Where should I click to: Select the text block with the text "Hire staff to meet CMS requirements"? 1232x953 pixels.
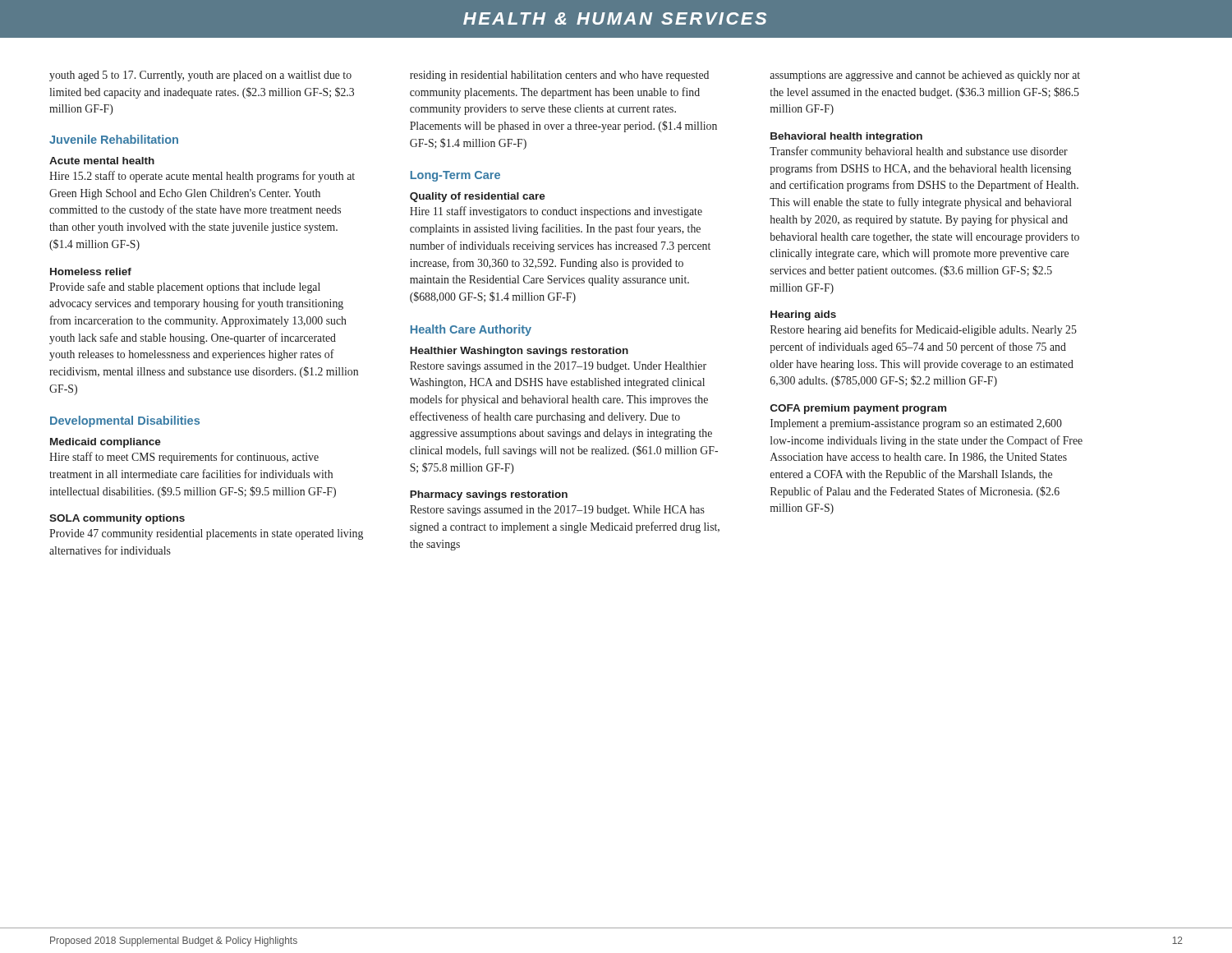pyautogui.click(x=206, y=475)
